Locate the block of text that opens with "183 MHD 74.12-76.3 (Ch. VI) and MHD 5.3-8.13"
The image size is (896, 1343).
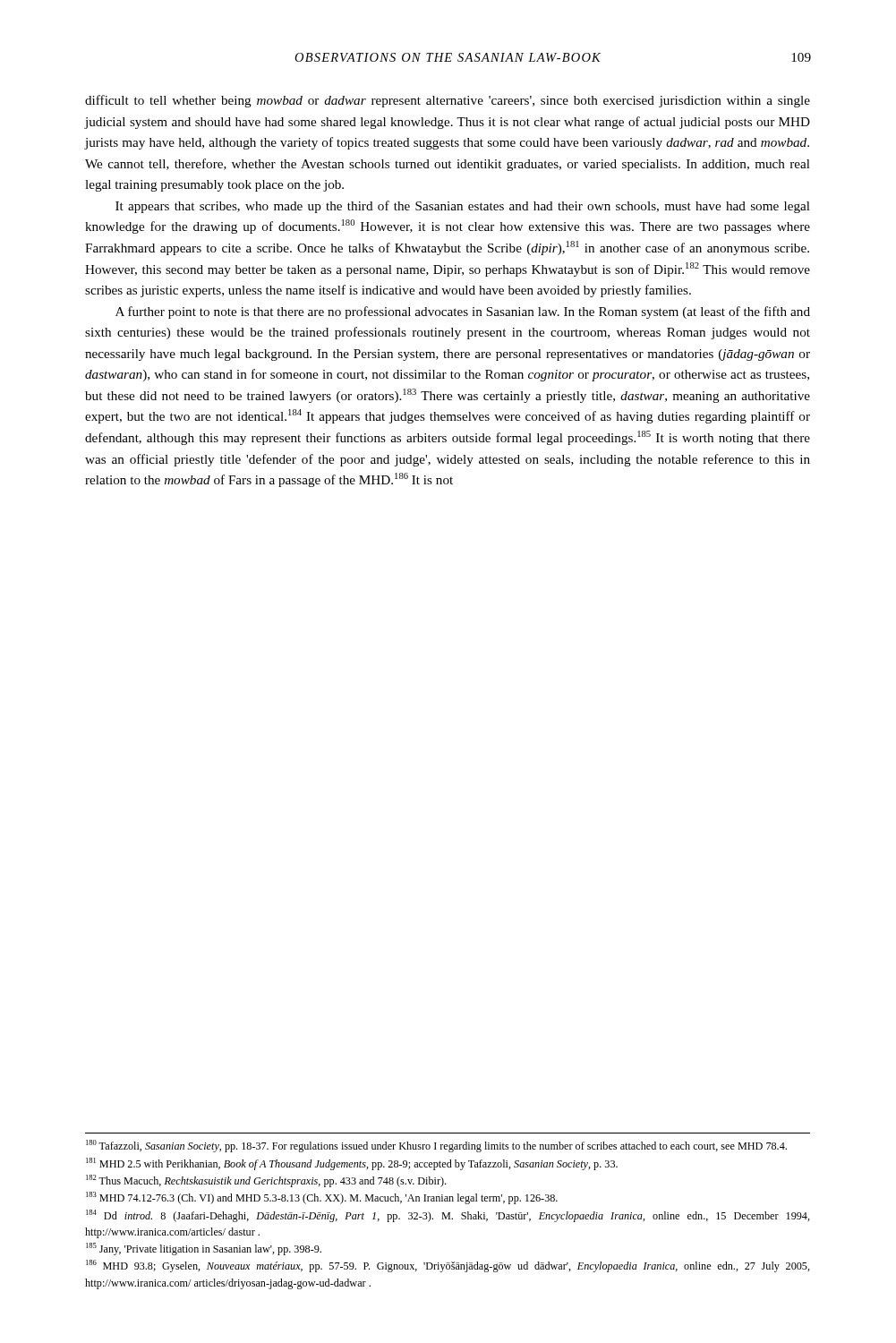coord(322,1197)
